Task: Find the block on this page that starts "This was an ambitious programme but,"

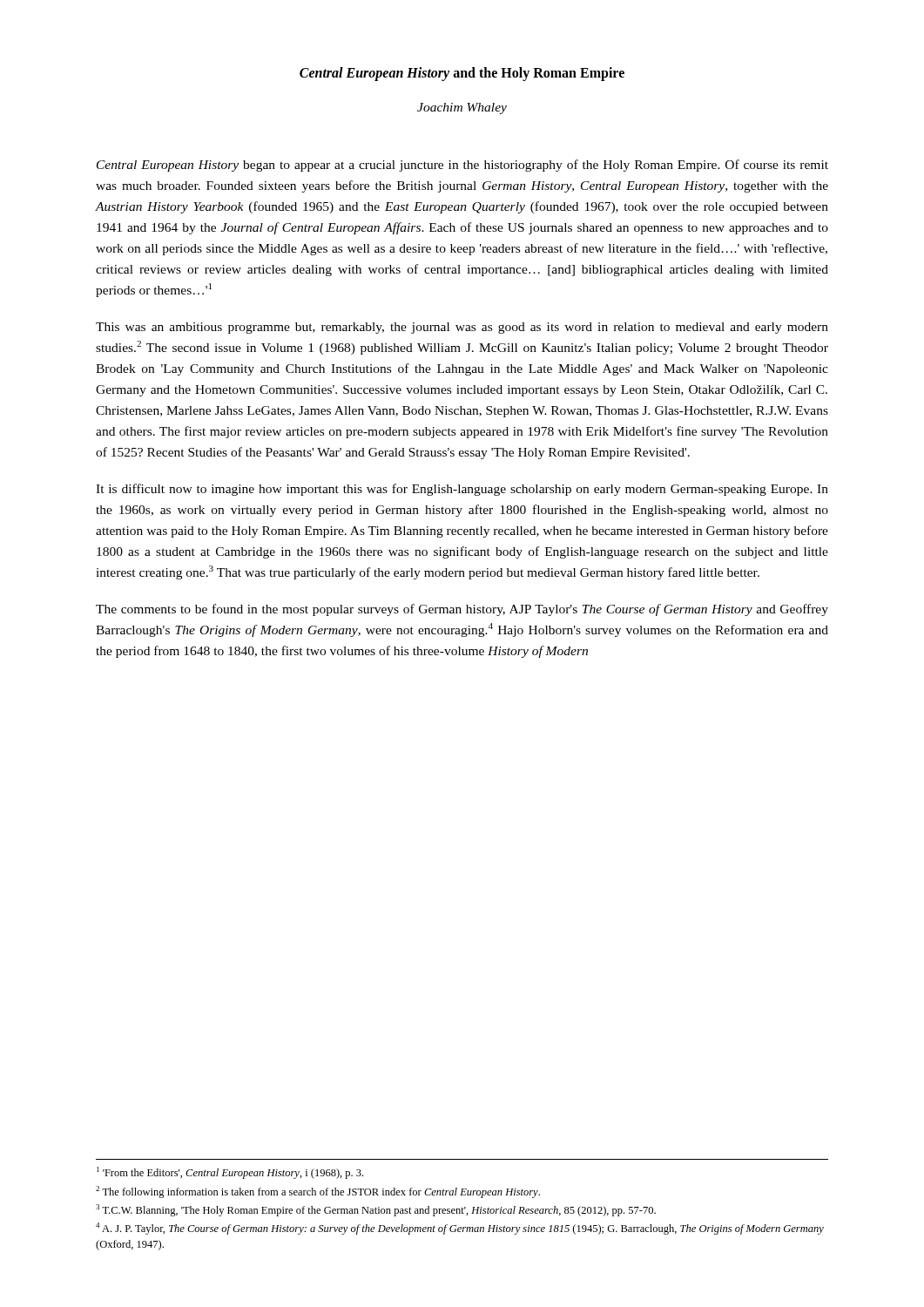Action: tap(462, 389)
